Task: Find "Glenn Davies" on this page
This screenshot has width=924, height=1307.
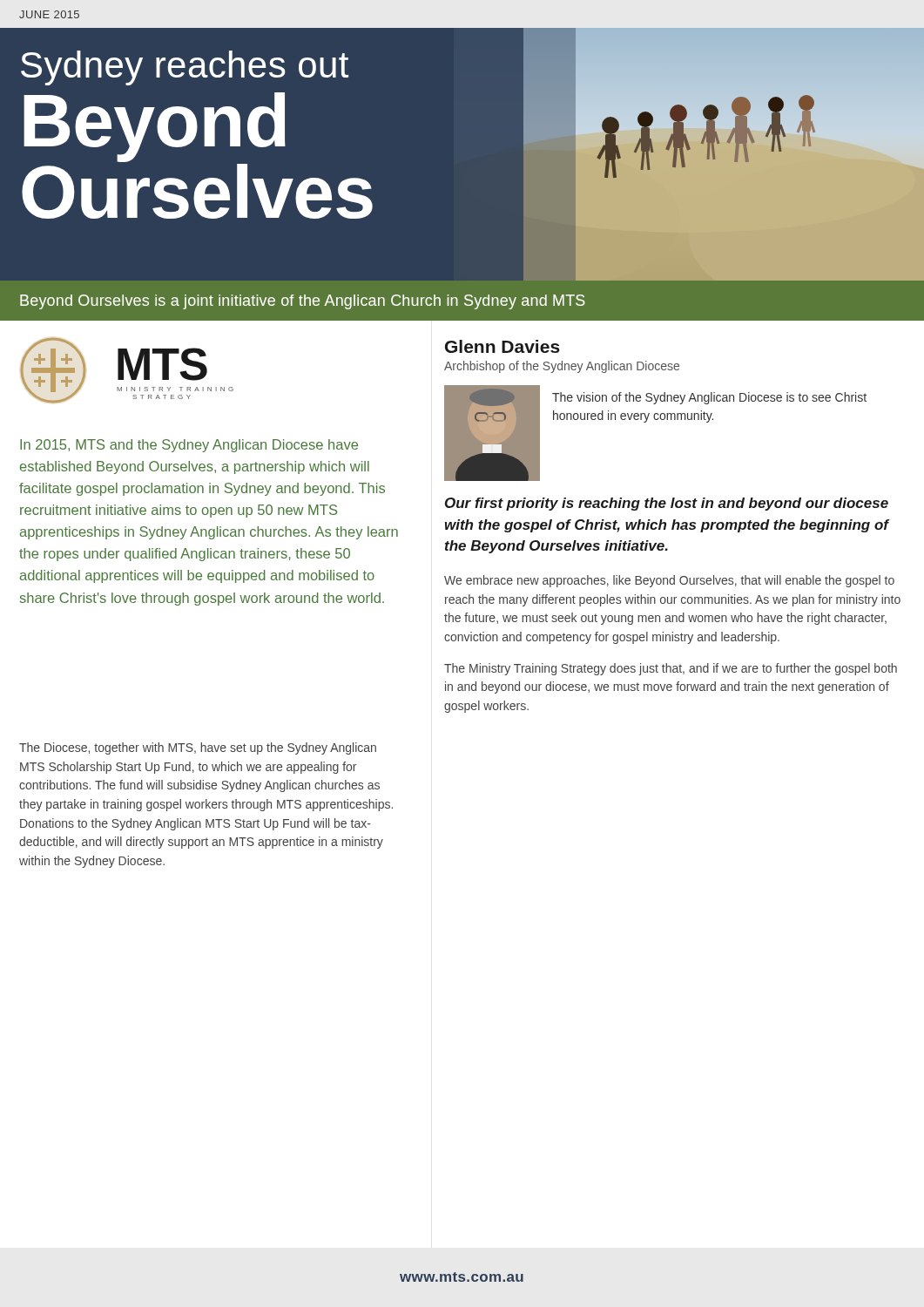Action: click(502, 346)
